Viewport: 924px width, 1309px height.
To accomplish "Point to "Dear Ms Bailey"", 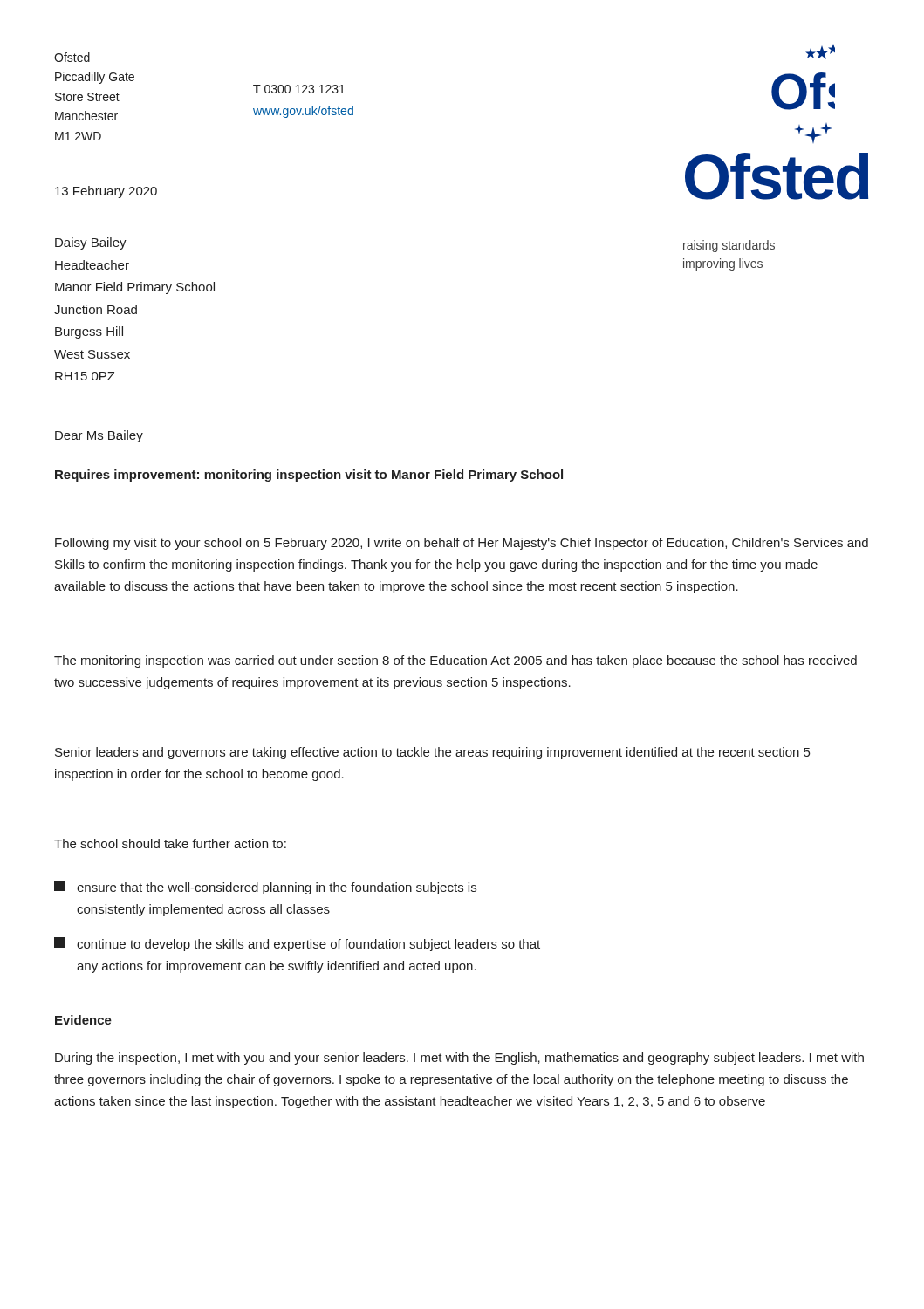I will point(98,435).
